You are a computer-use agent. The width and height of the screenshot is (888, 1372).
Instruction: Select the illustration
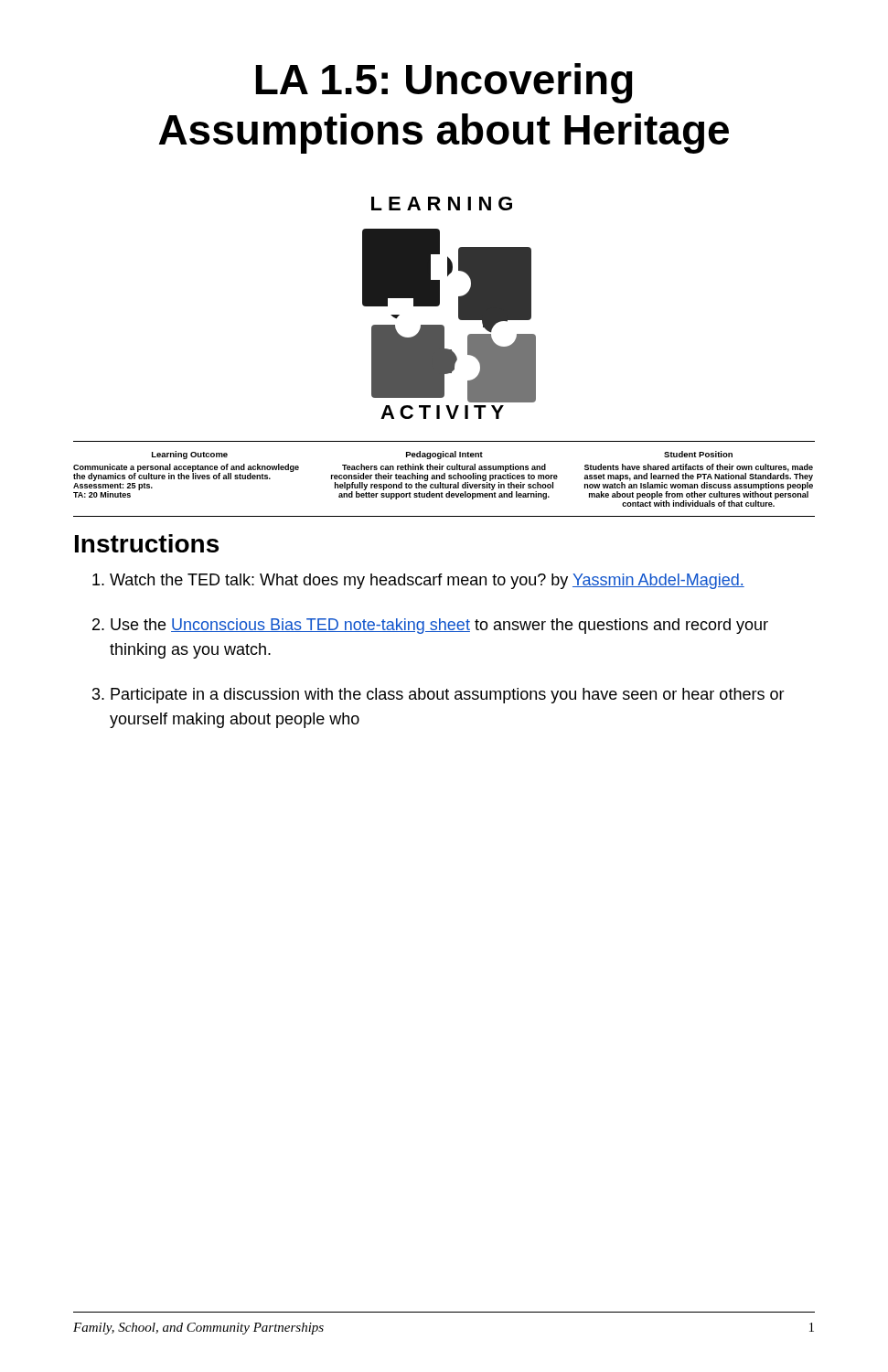444,309
